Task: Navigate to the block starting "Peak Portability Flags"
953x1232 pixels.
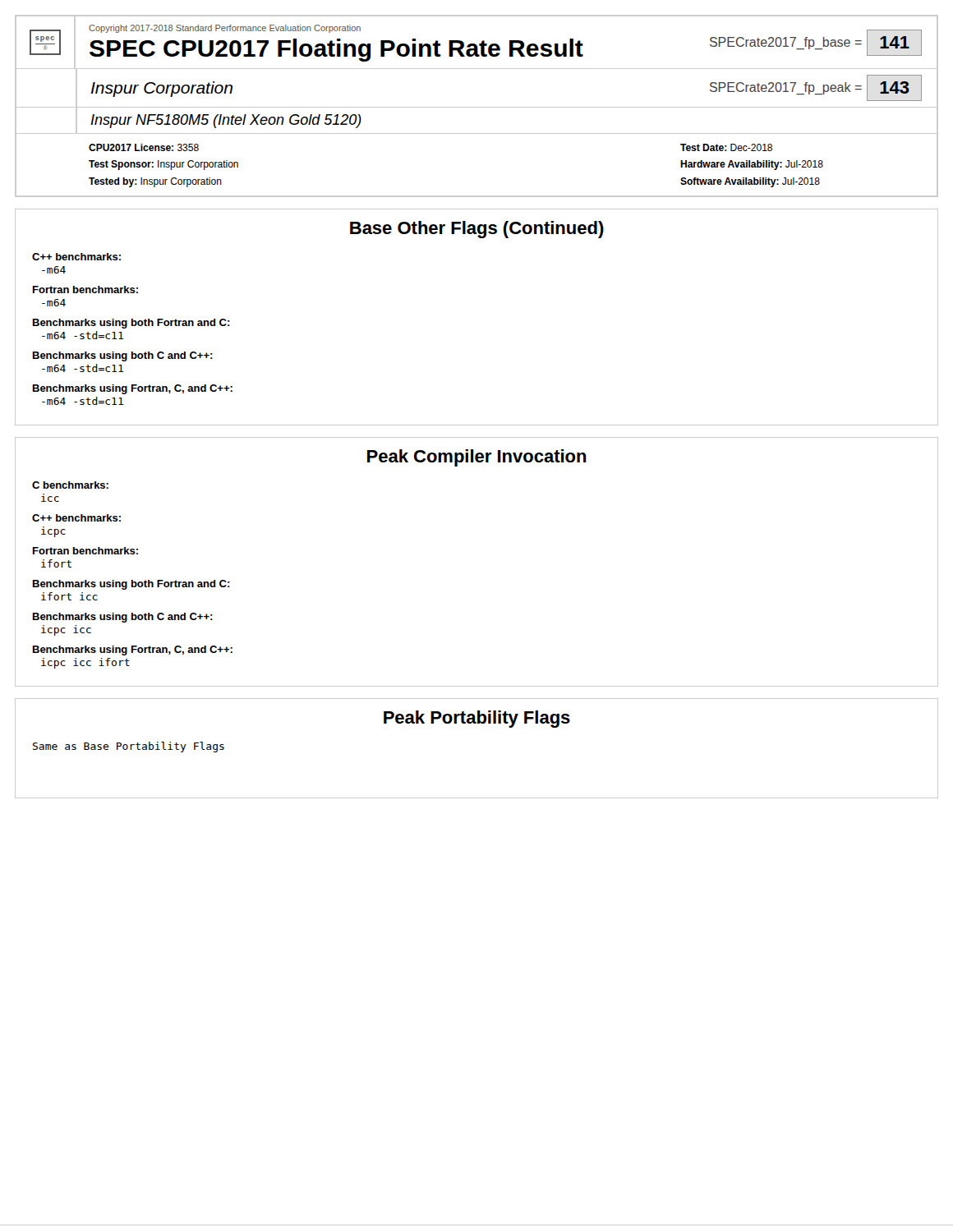Action: [476, 718]
